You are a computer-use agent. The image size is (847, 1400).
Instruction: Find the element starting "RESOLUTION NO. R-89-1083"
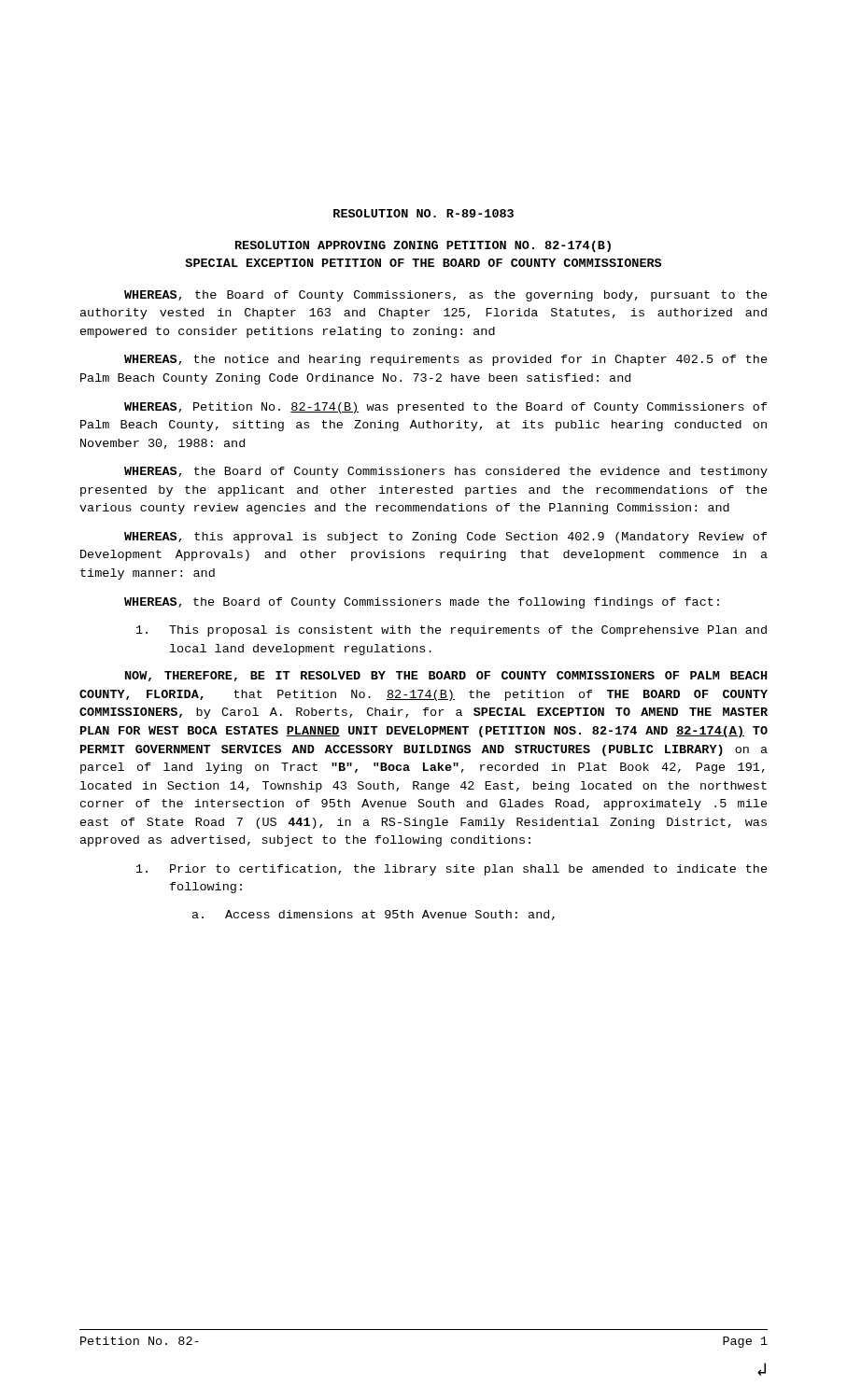424,214
